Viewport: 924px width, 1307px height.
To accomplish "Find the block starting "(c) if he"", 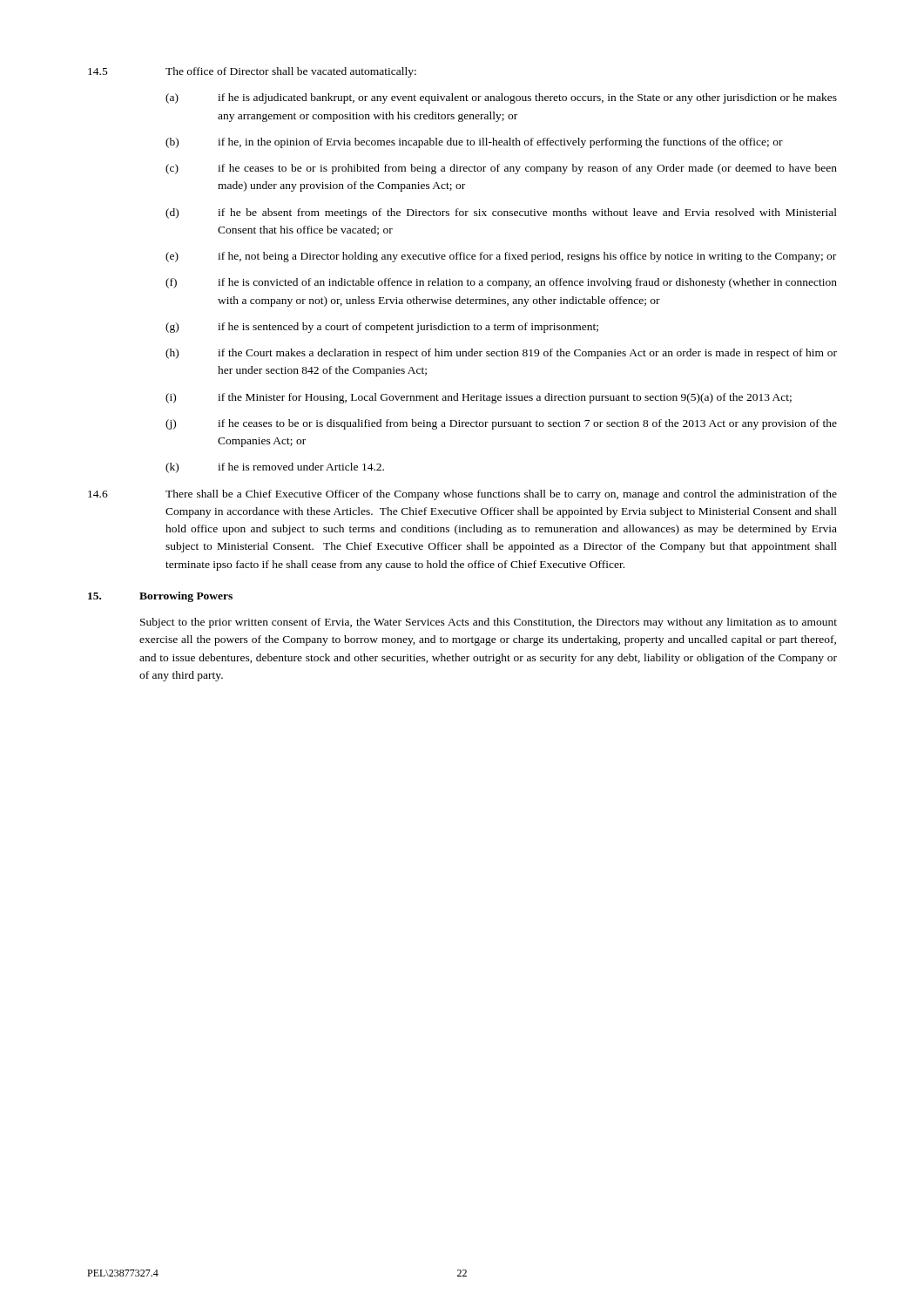I will coord(501,177).
